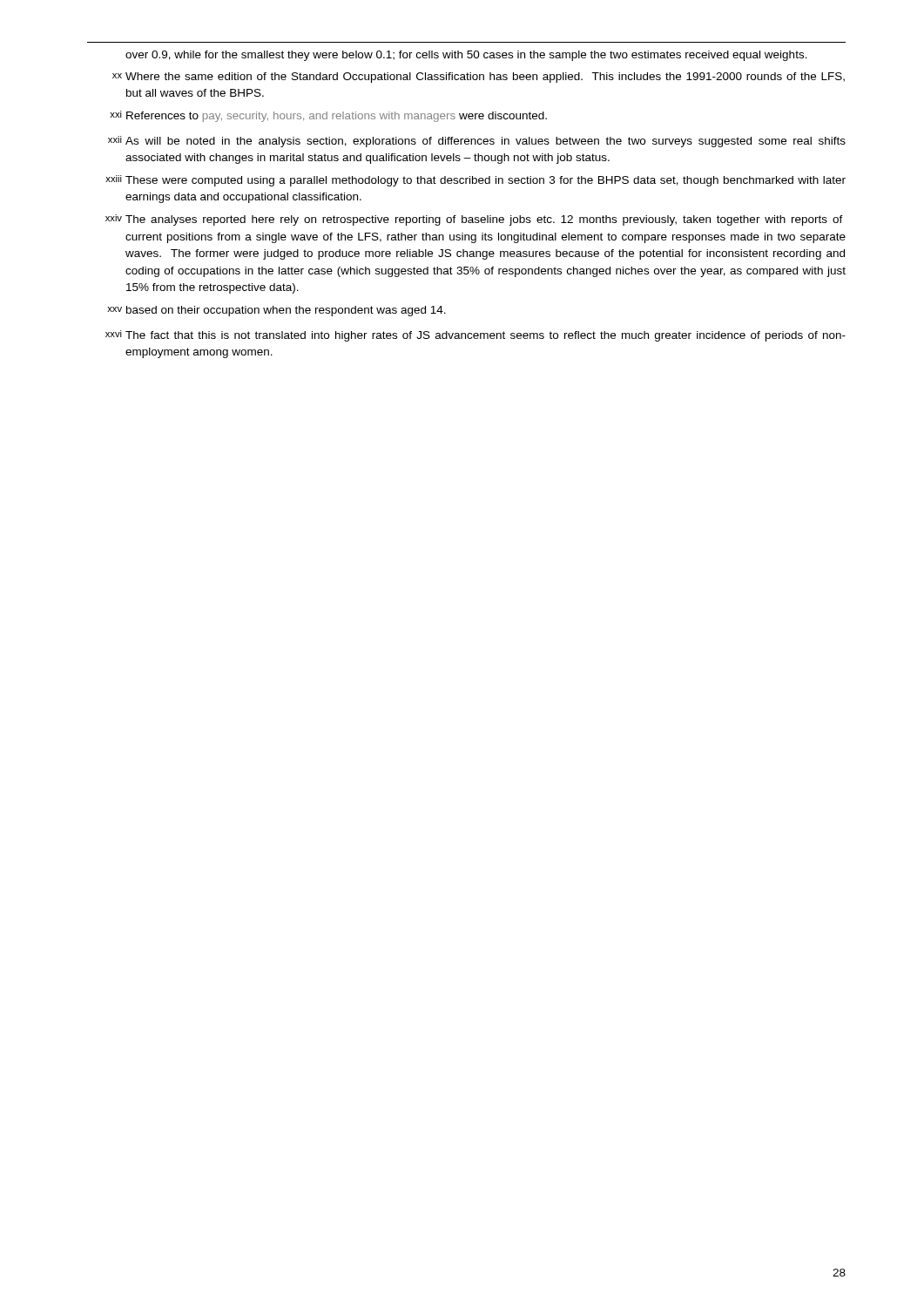Navigate to the passage starting "xxiv The analyses reported here rely on retrospective"

[x=466, y=253]
